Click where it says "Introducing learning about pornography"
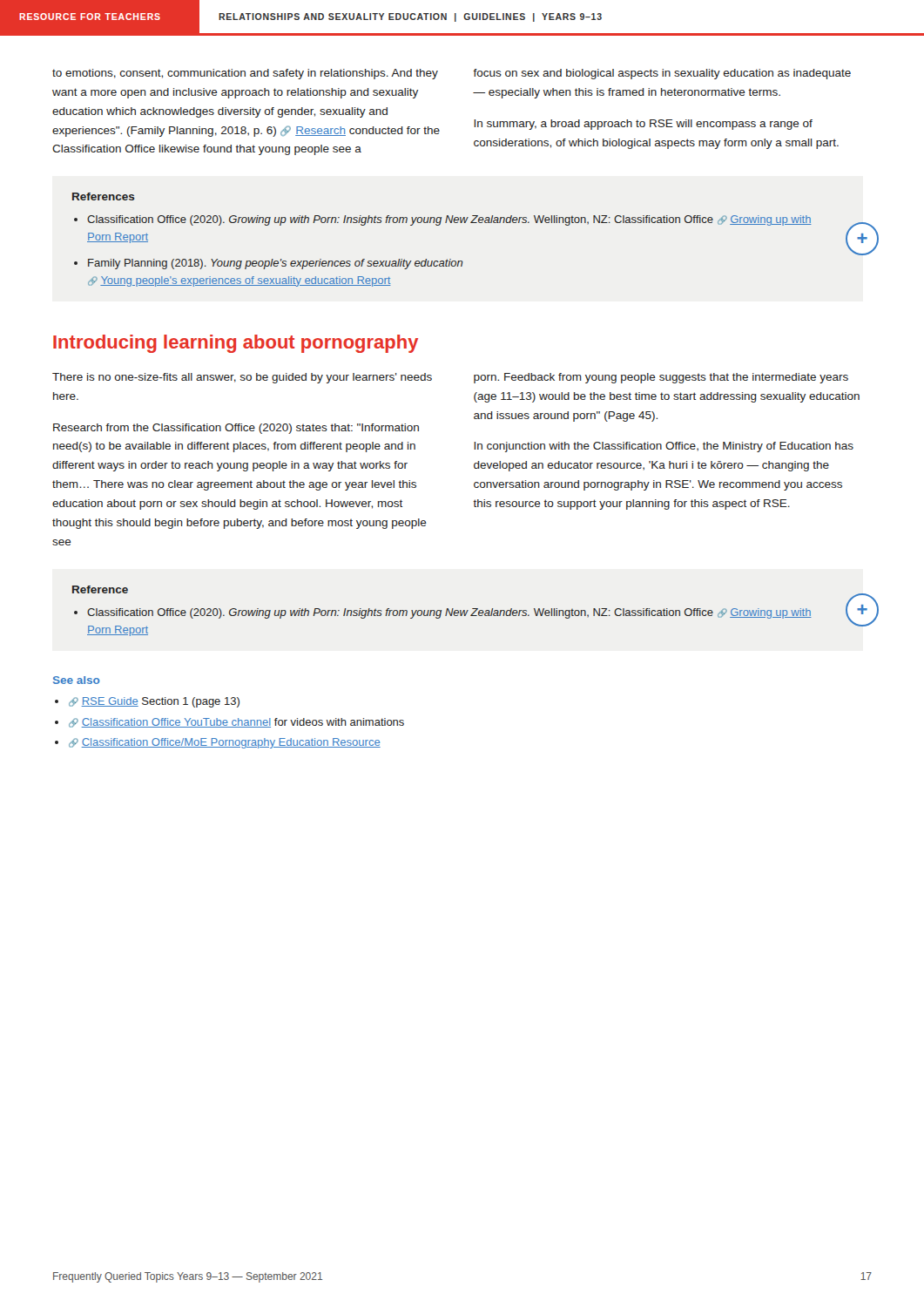924x1307 pixels. click(x=235, y=342)
